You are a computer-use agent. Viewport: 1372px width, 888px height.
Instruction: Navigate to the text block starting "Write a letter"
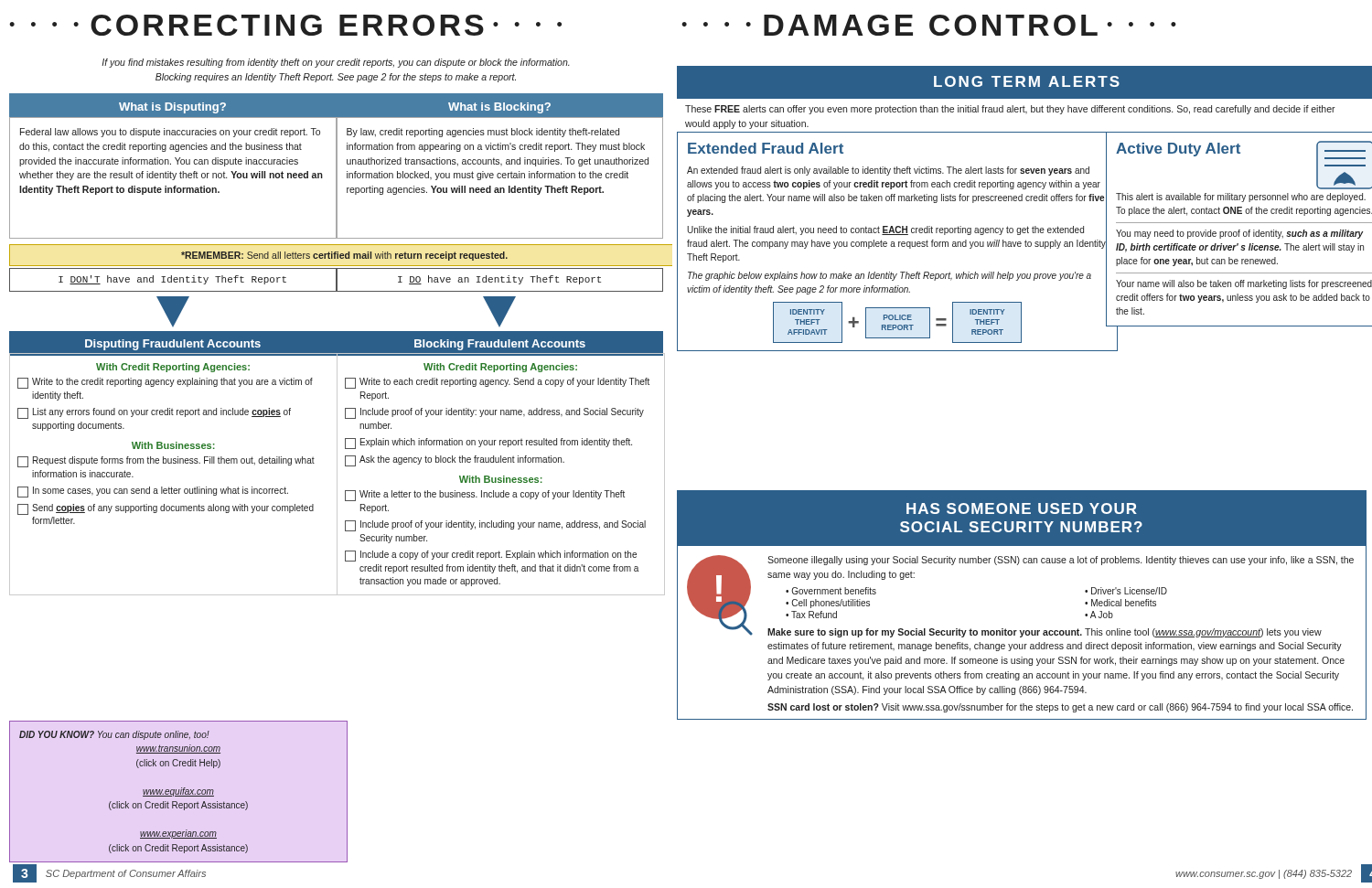point(500,502)
